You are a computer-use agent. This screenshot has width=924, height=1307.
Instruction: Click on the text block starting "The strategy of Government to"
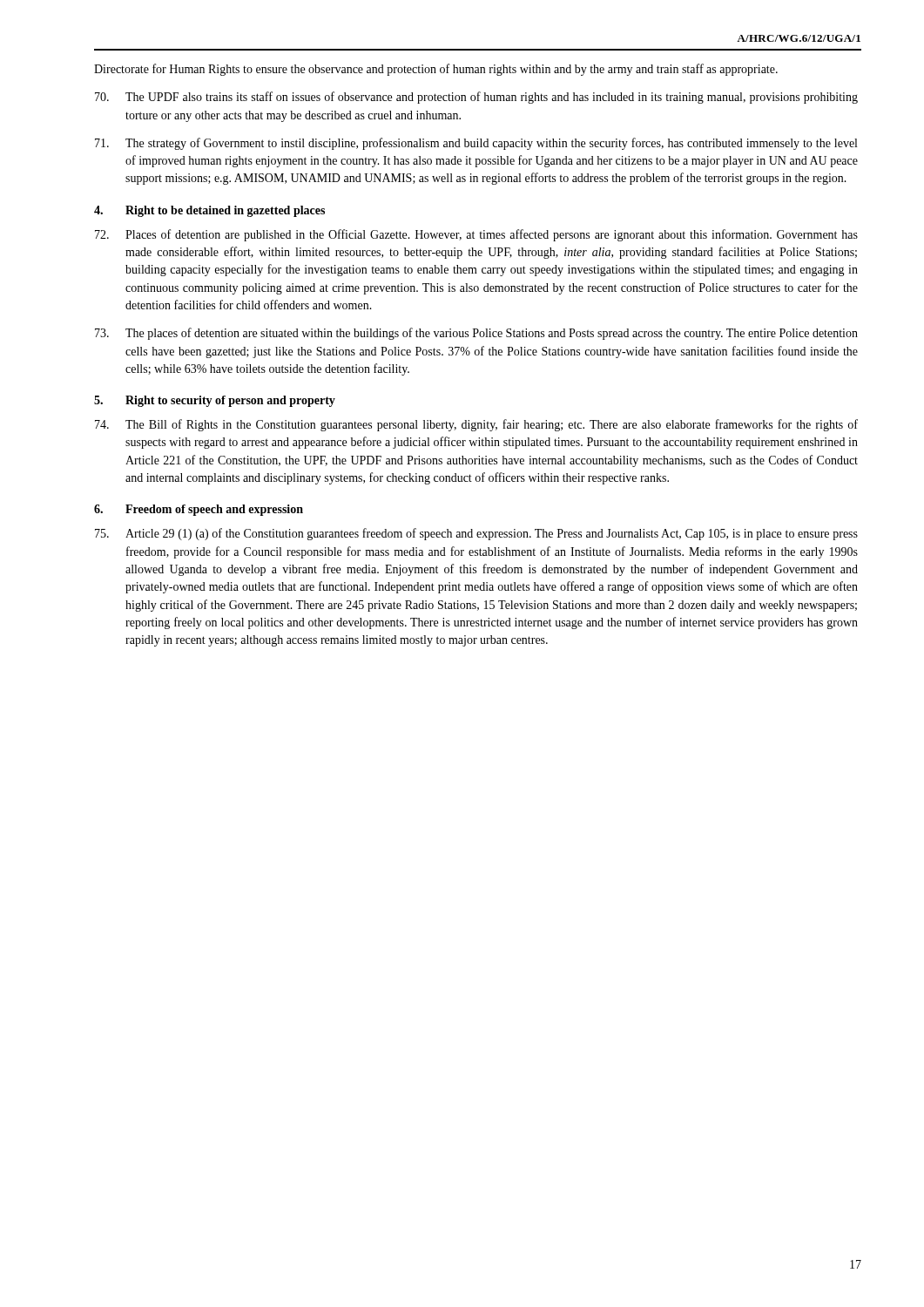476,162
